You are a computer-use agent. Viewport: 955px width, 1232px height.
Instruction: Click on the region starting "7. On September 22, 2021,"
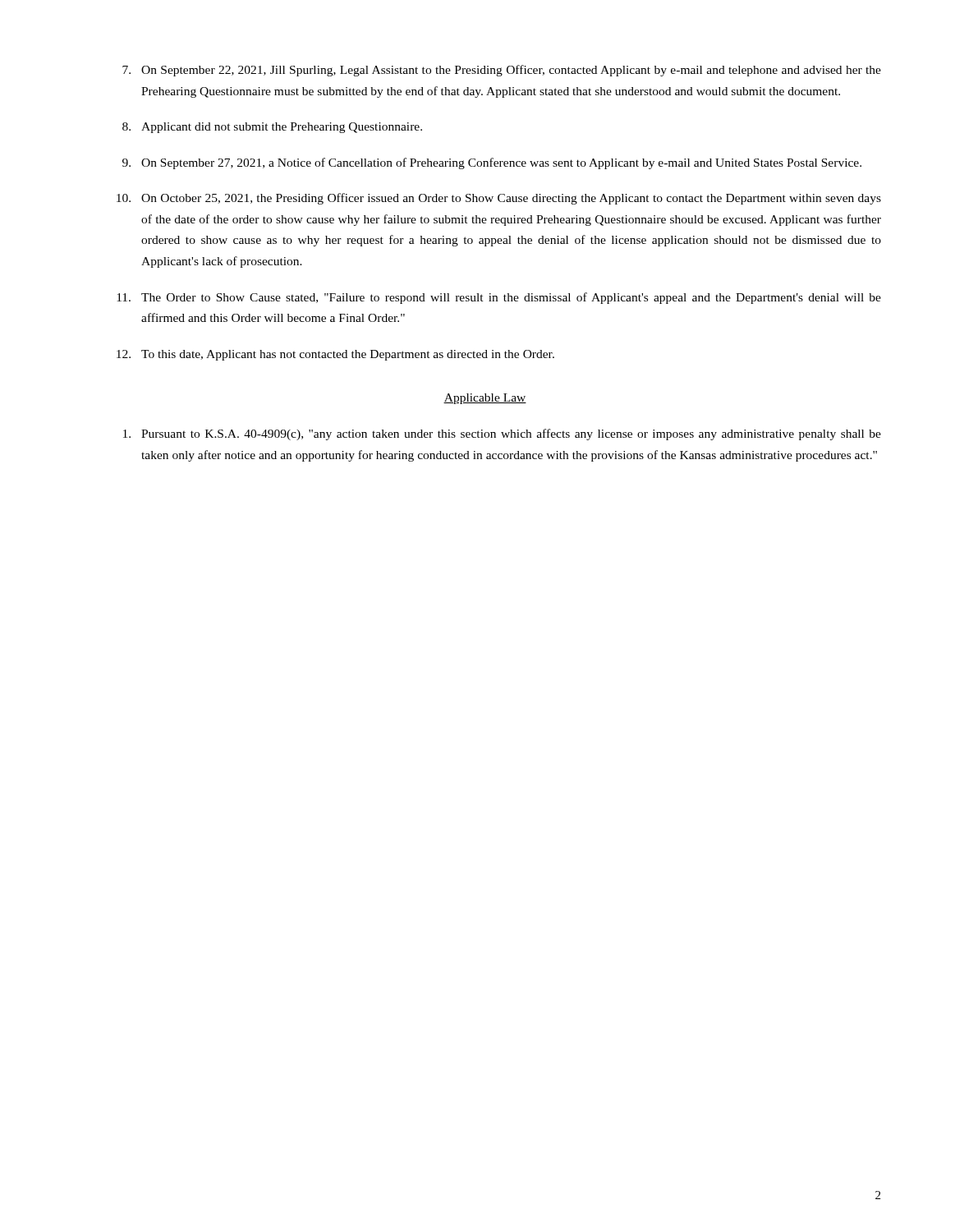coord(485,80)
